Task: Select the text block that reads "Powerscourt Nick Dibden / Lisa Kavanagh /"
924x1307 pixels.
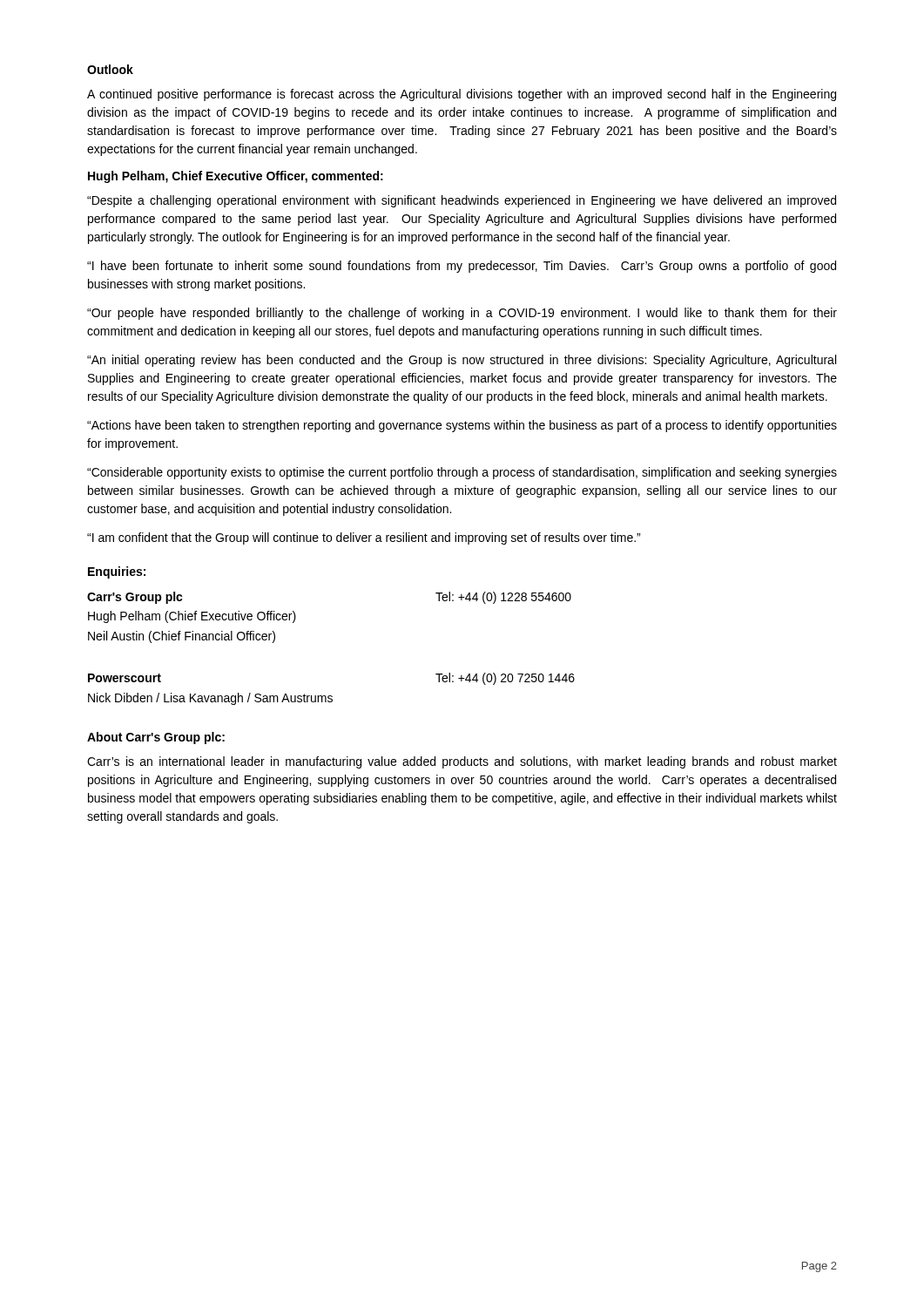Action: click(x=210, y=688)
